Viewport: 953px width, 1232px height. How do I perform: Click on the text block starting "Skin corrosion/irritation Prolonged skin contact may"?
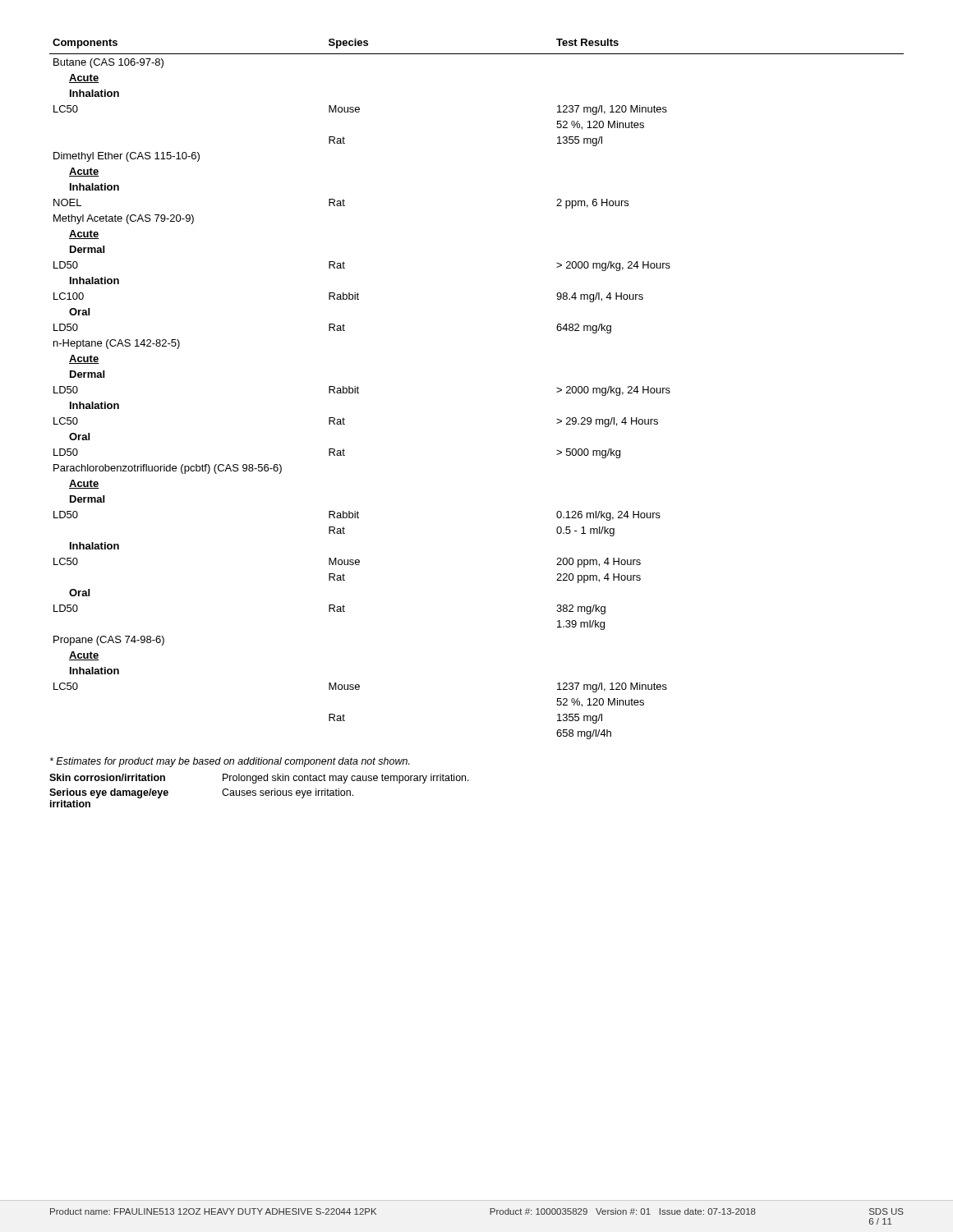point(259,778)
